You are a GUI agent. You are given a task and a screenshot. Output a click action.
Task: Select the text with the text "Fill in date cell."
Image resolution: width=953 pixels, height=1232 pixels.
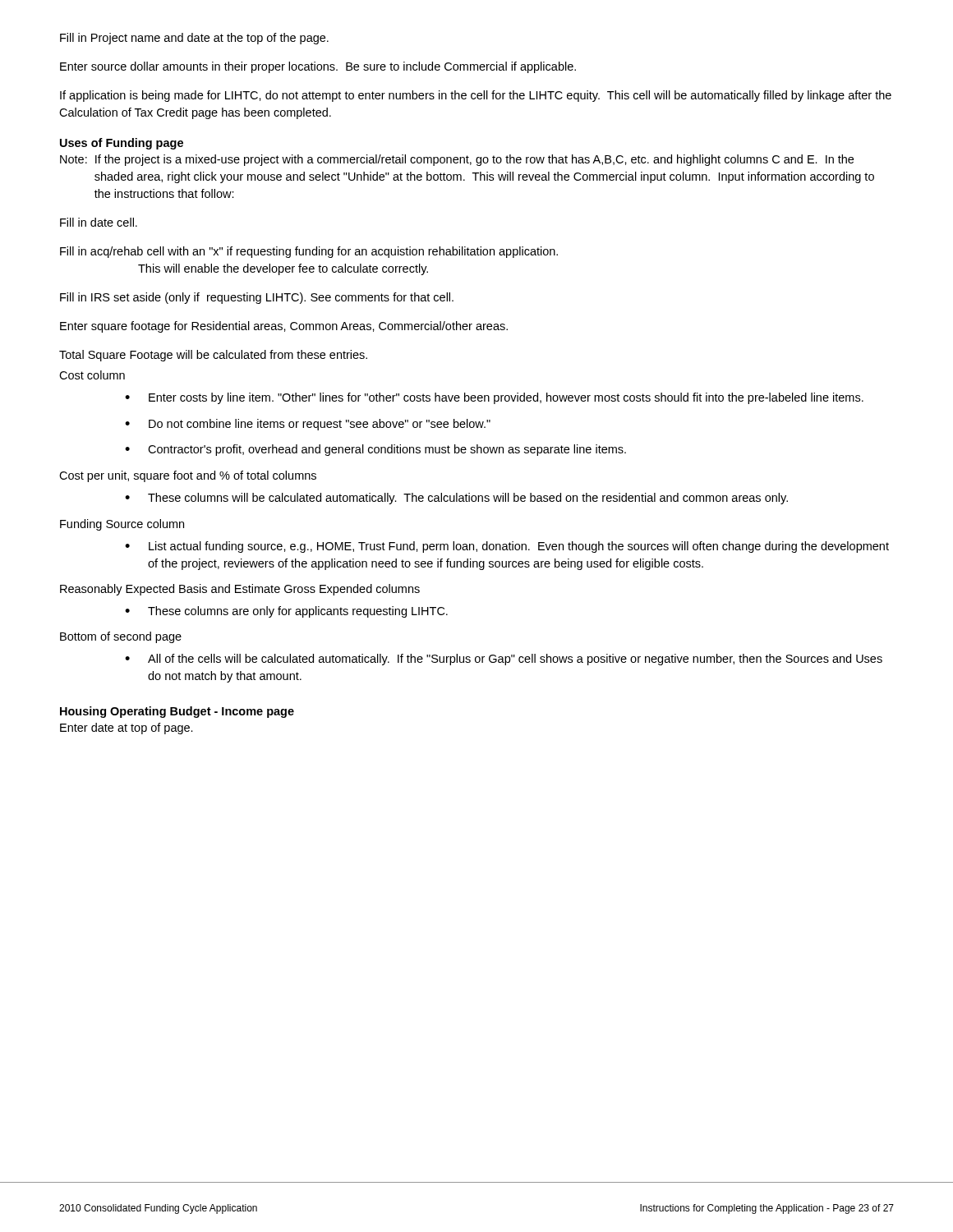tap(99, 223)
